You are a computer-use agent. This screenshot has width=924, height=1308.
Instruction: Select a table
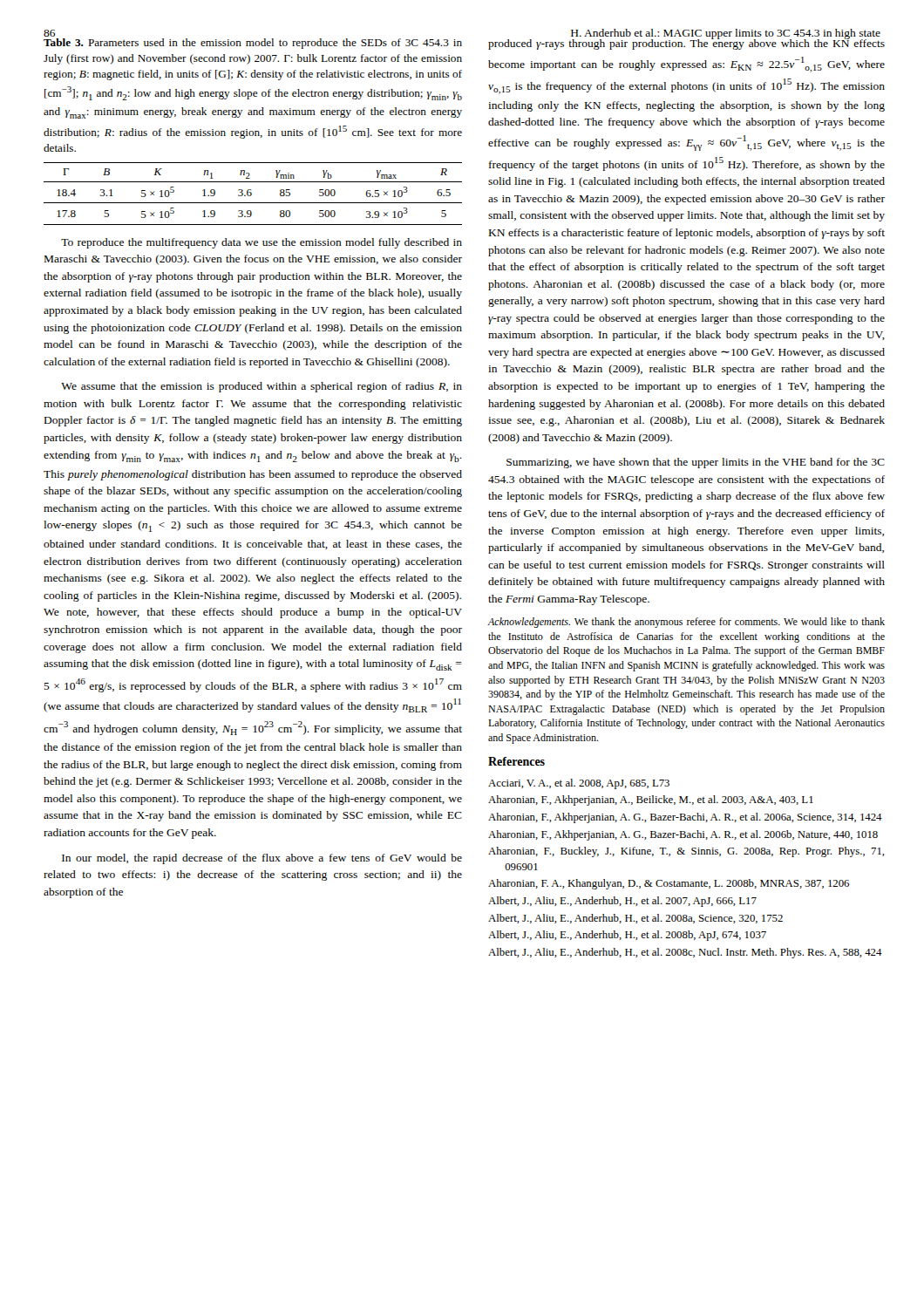point(253,193)
